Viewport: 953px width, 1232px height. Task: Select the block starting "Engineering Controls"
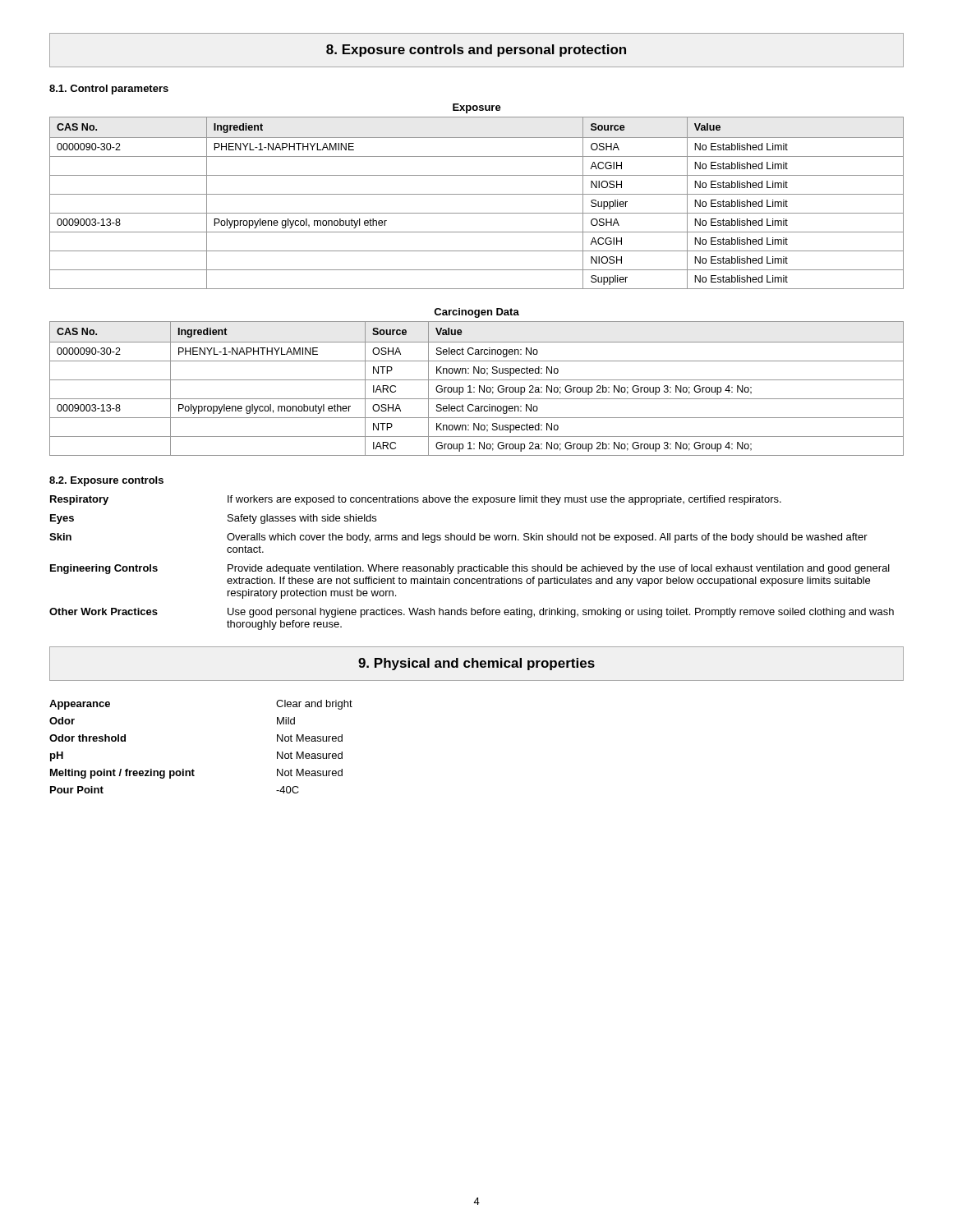pos(104,568)
